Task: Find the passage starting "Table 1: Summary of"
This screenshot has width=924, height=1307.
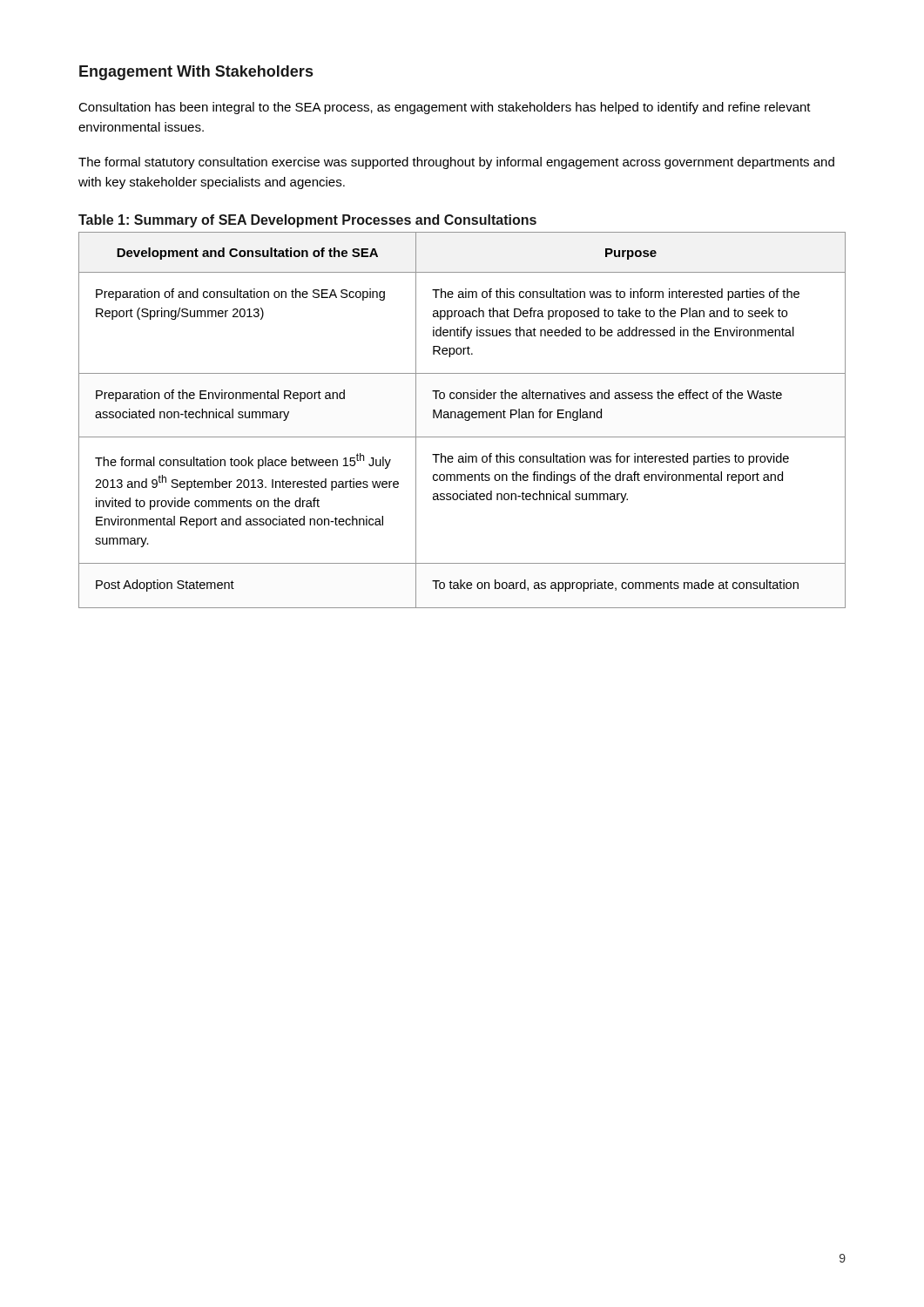Action: [308, 220]
